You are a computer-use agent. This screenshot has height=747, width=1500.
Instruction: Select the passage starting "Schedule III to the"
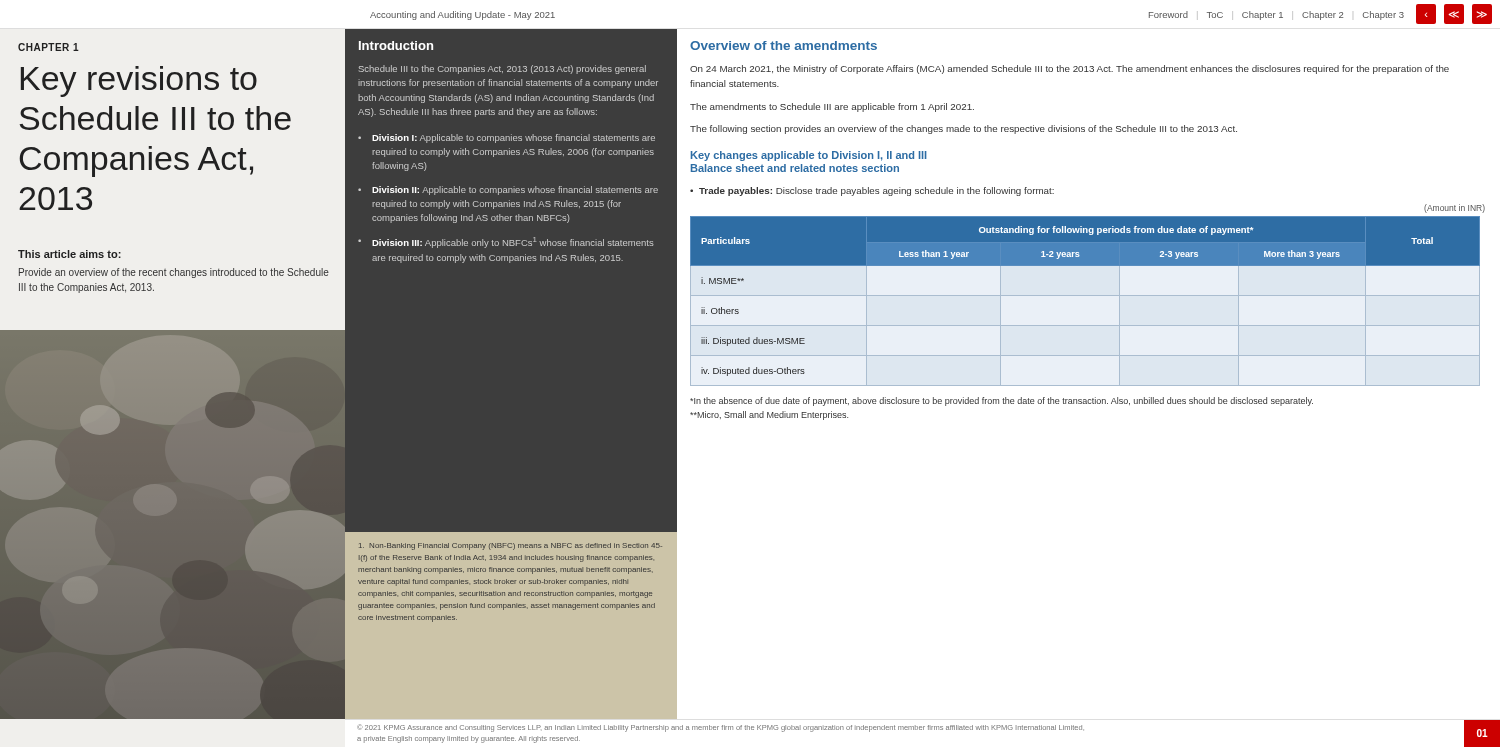coord(508,90)
